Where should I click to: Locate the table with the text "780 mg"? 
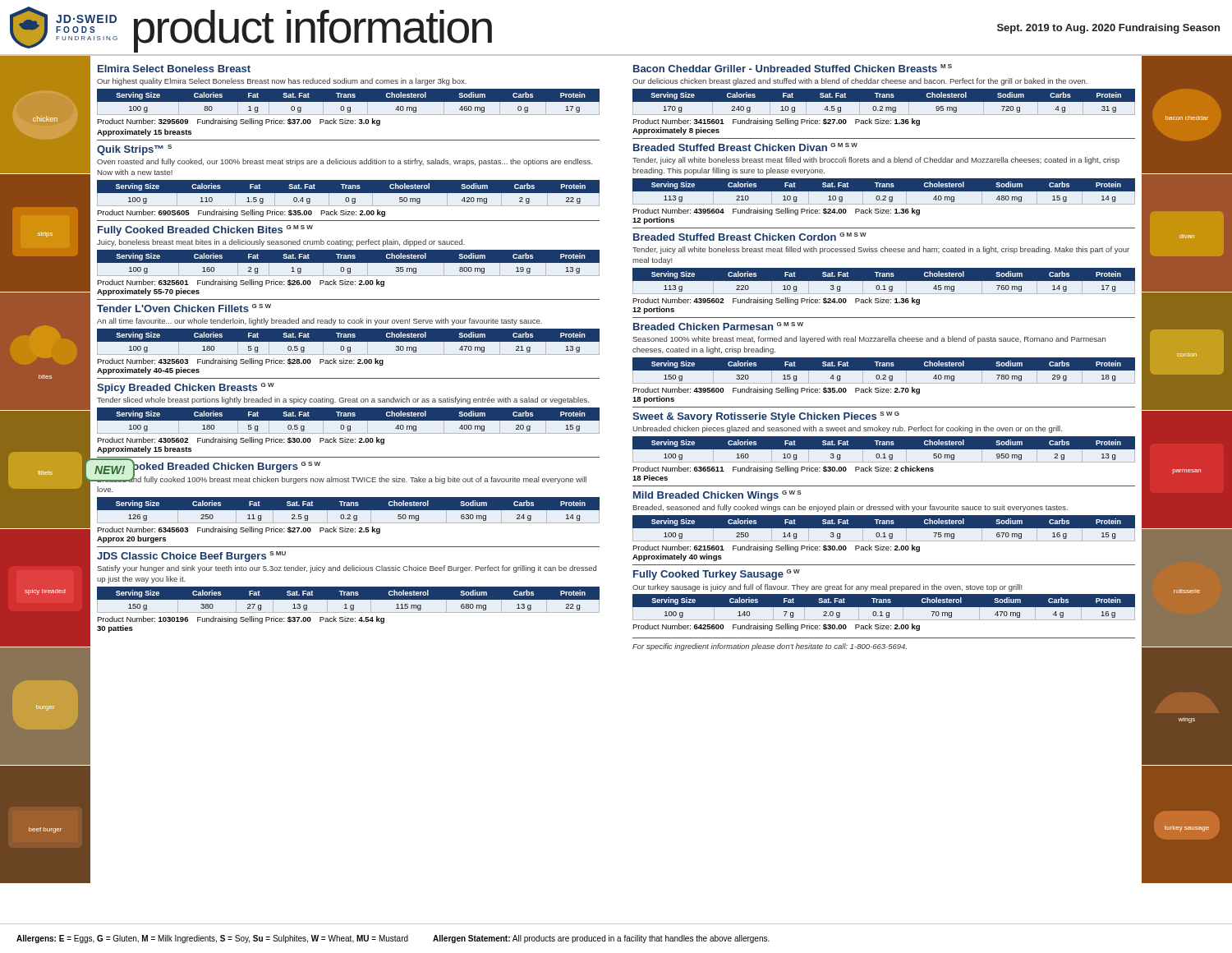(x=884, y=371)
